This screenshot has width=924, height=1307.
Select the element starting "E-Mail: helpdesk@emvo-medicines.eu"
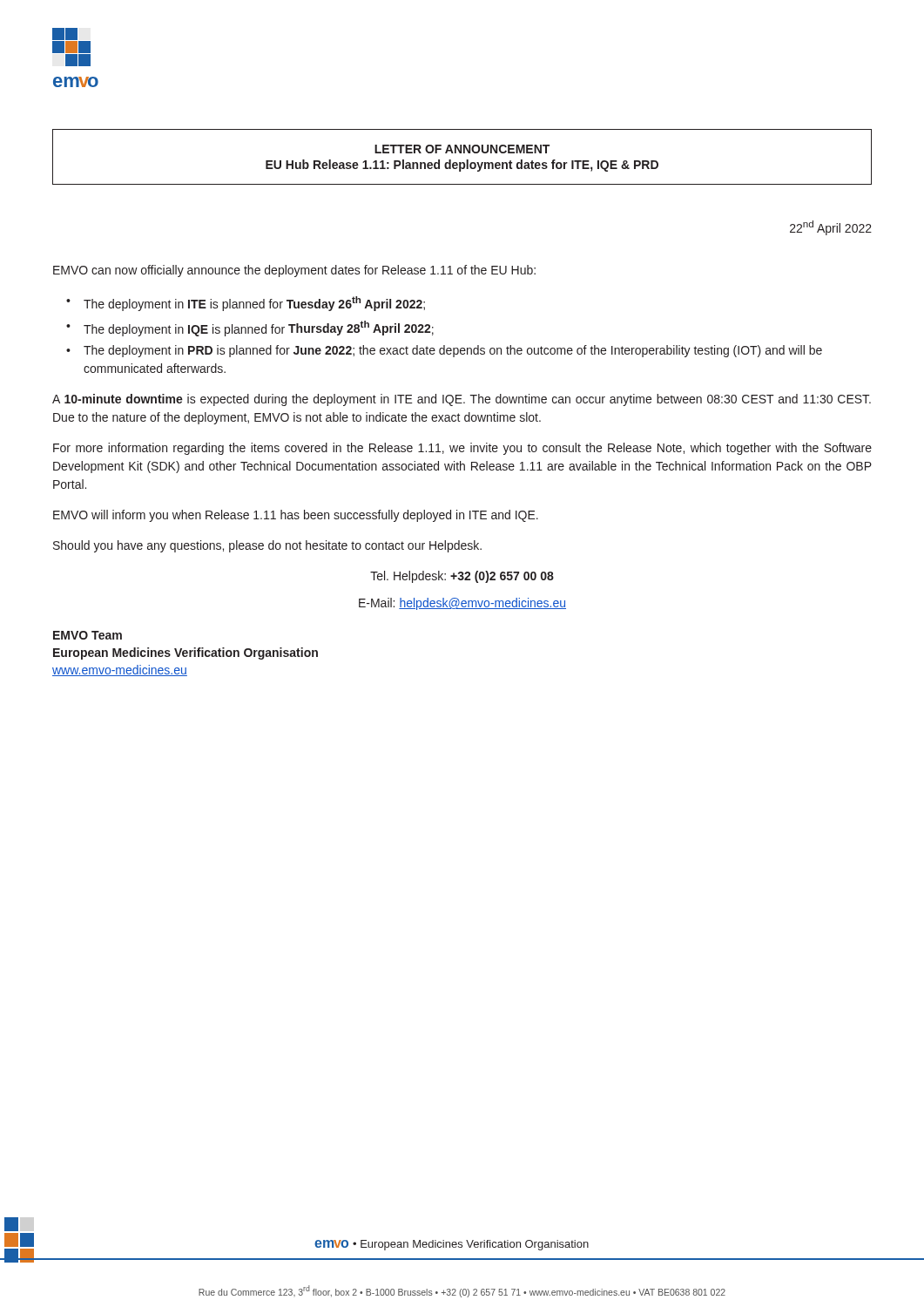tap(462, 603)
